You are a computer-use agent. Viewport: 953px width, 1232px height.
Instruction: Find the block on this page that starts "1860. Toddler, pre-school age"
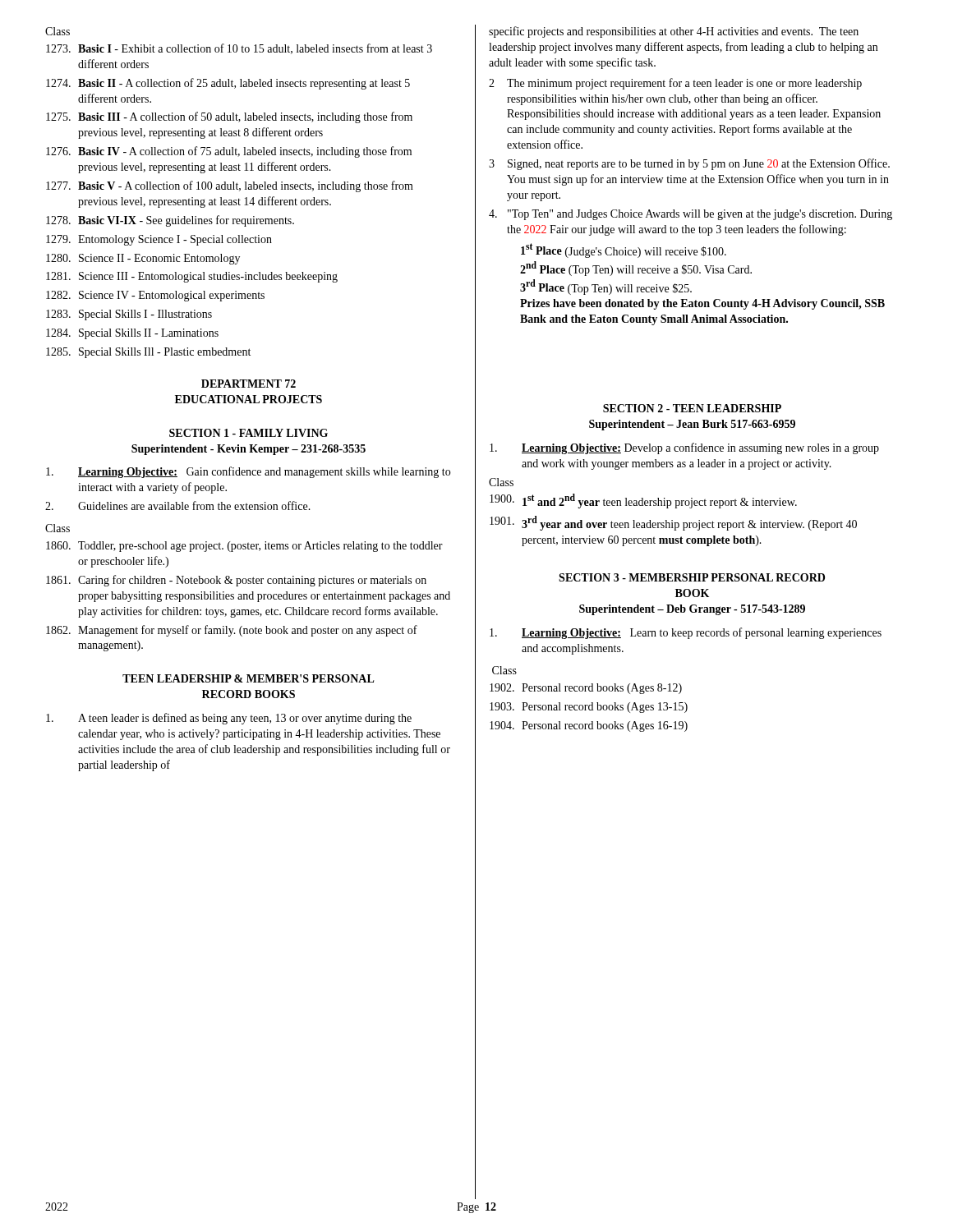tap(248, 554)
